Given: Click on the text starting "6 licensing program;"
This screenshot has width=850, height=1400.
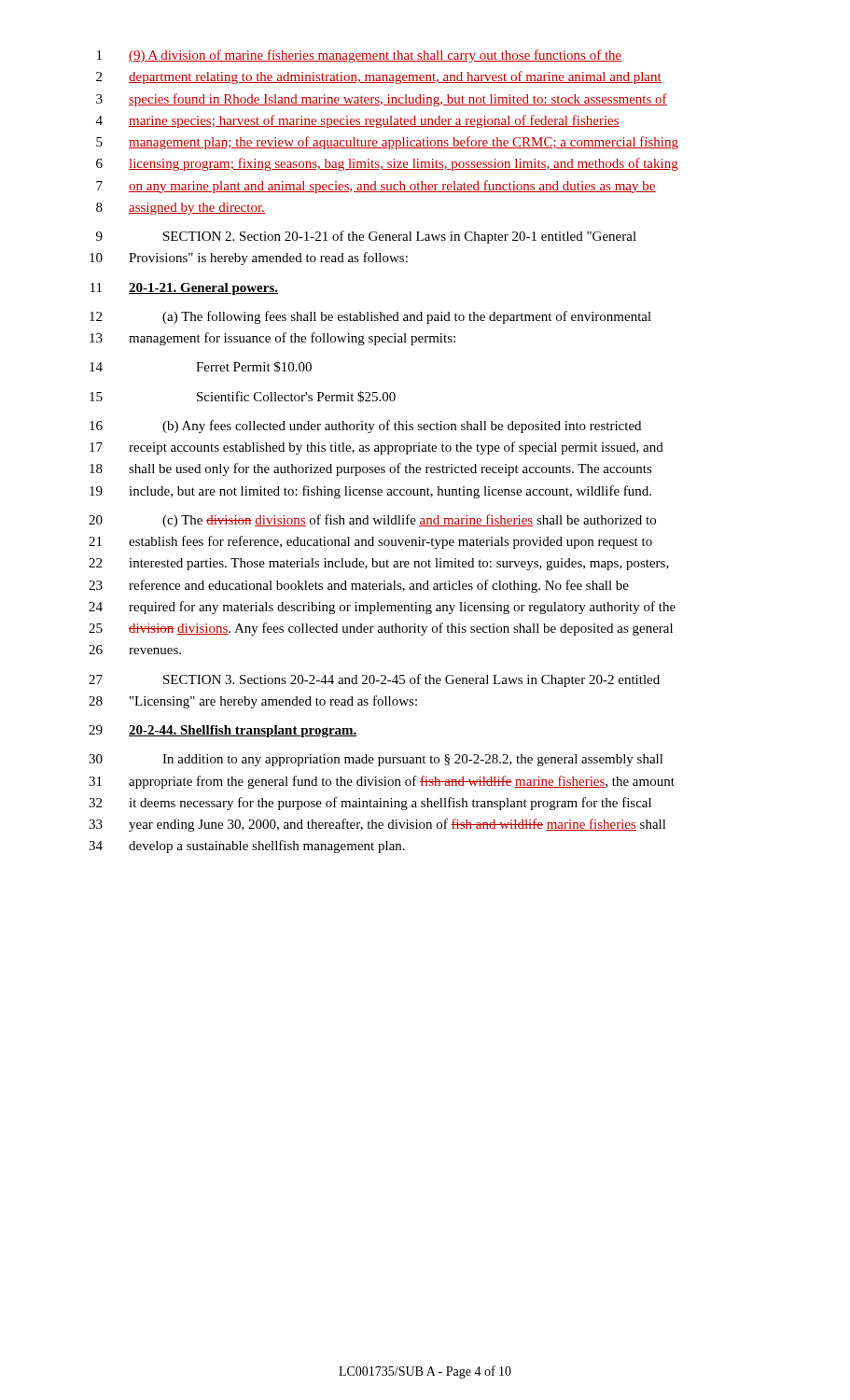Looking at the screenshot, I should pyautogui.click(x=425, y=164).
